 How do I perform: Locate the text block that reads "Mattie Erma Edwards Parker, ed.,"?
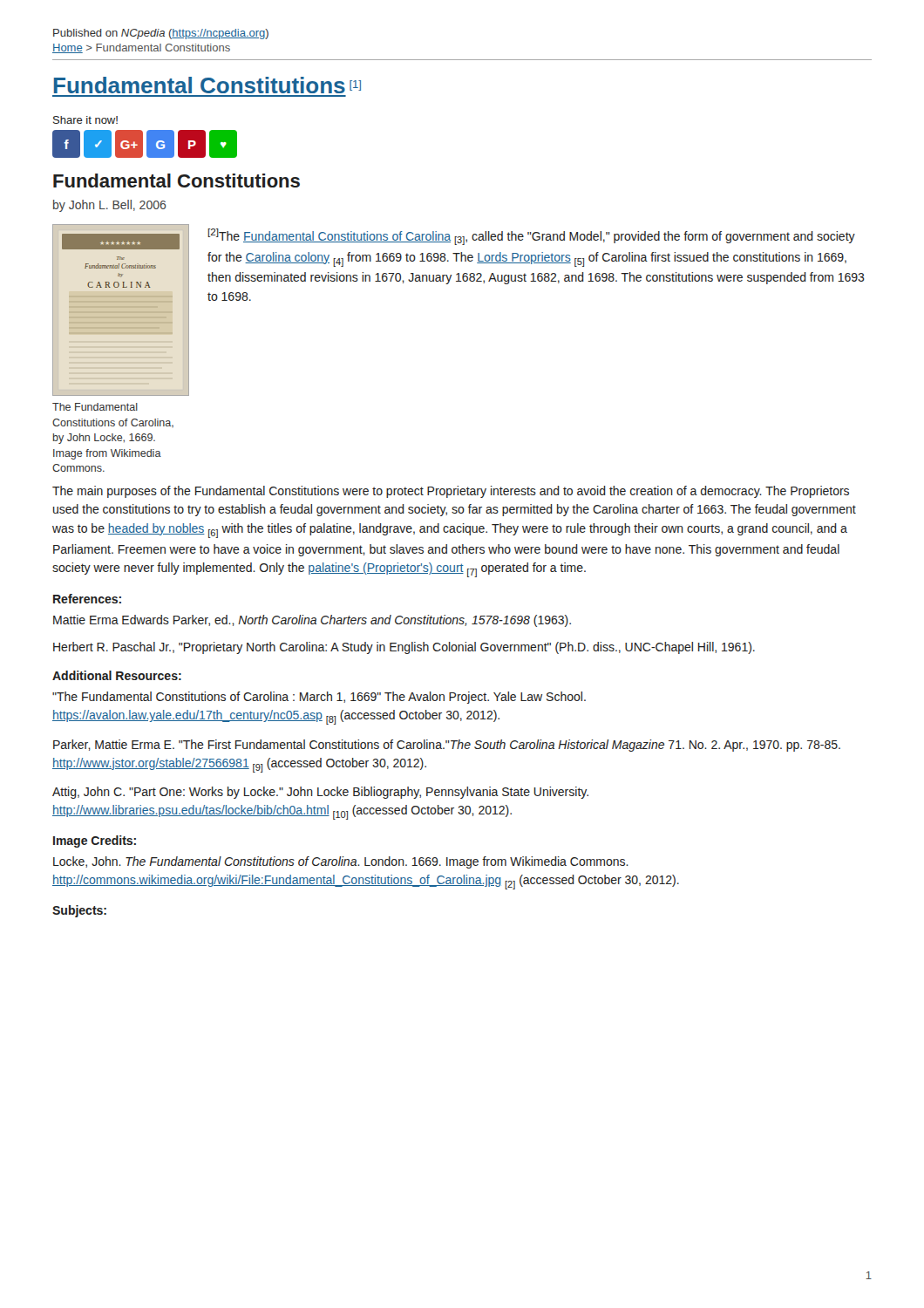pyautogui.click(x=312, y=620)
